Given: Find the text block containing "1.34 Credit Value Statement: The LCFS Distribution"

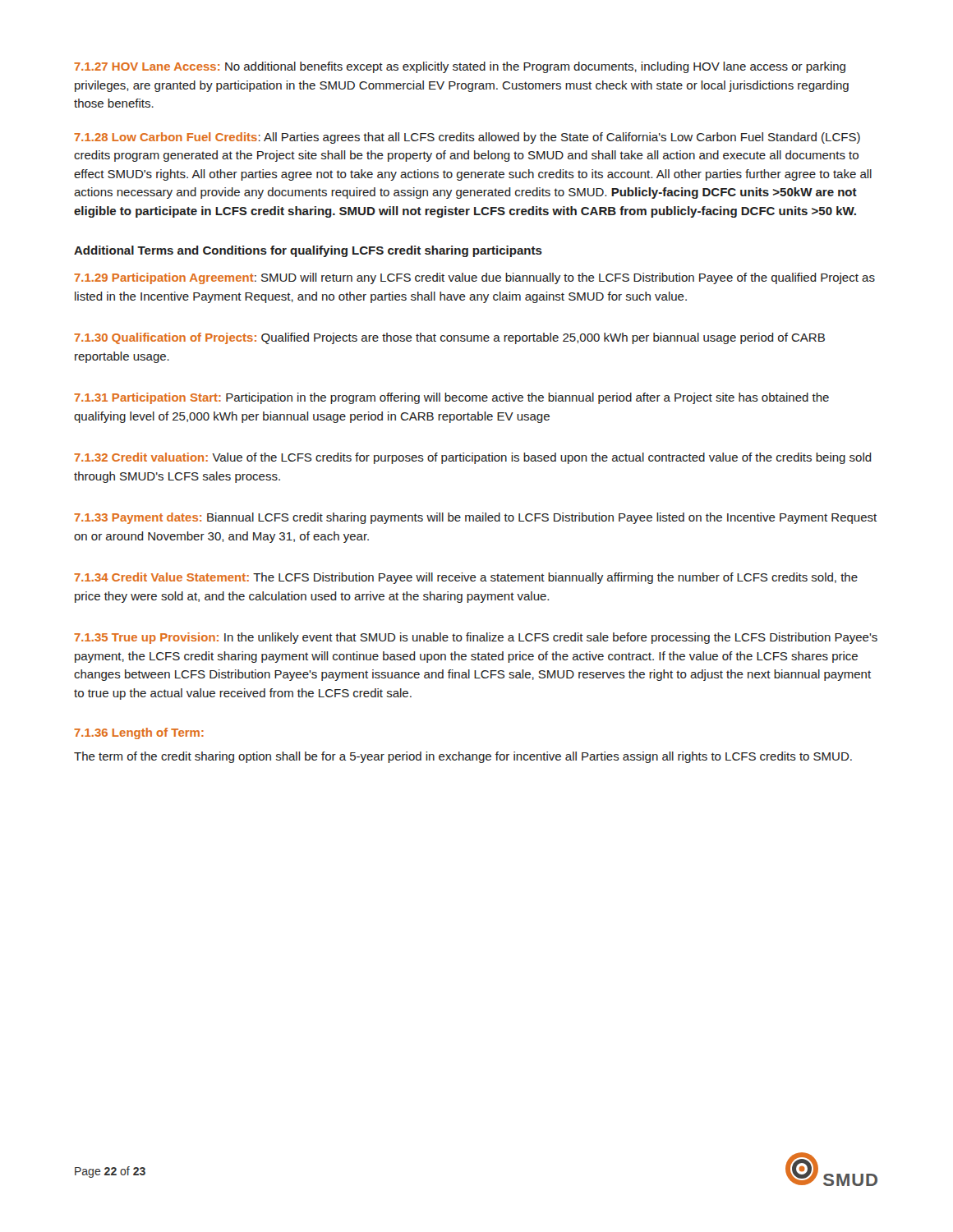Looking at the screenshot, I should pos(476,587).
